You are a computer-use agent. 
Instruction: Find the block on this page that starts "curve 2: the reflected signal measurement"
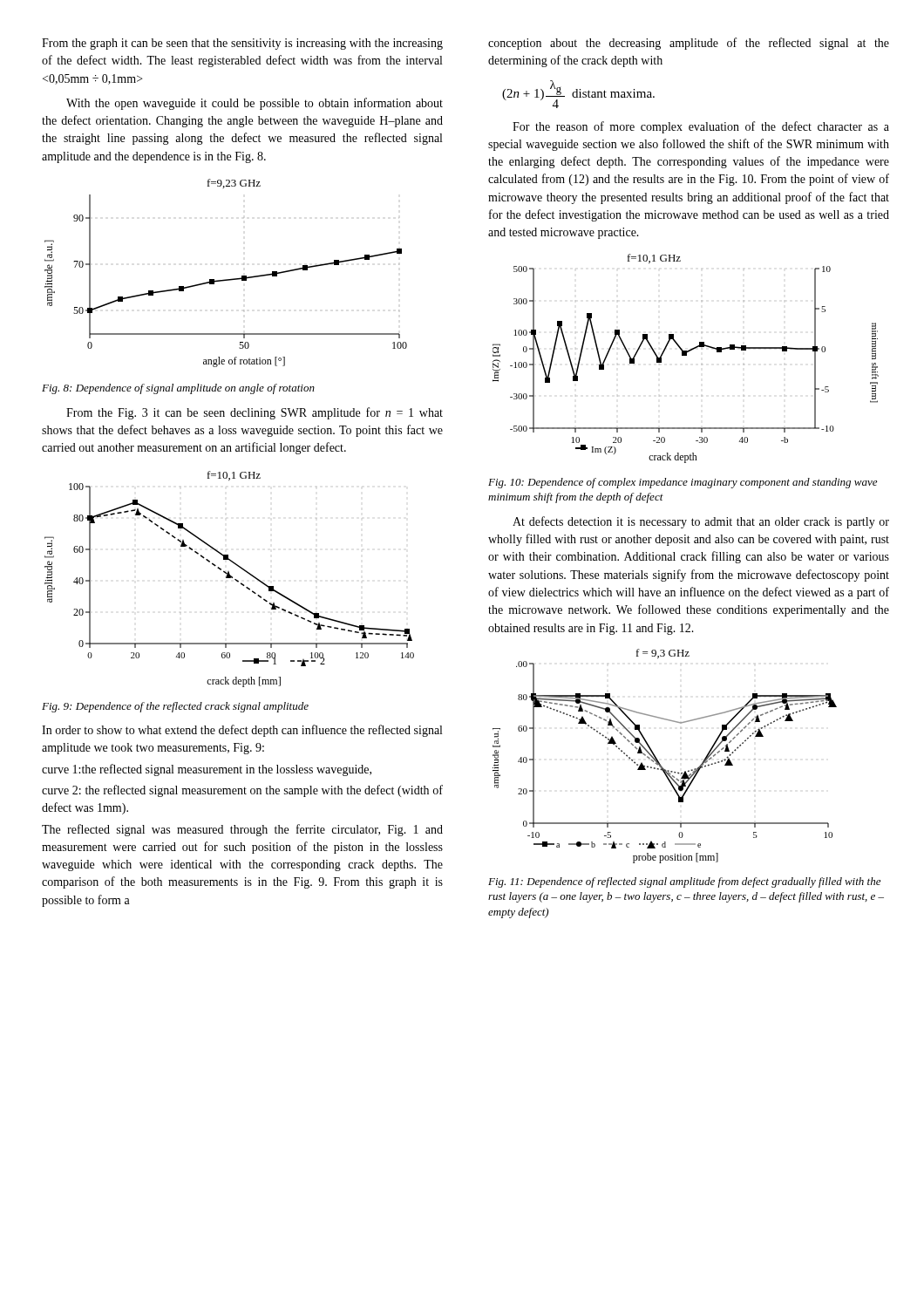click(x=242, y=800)
